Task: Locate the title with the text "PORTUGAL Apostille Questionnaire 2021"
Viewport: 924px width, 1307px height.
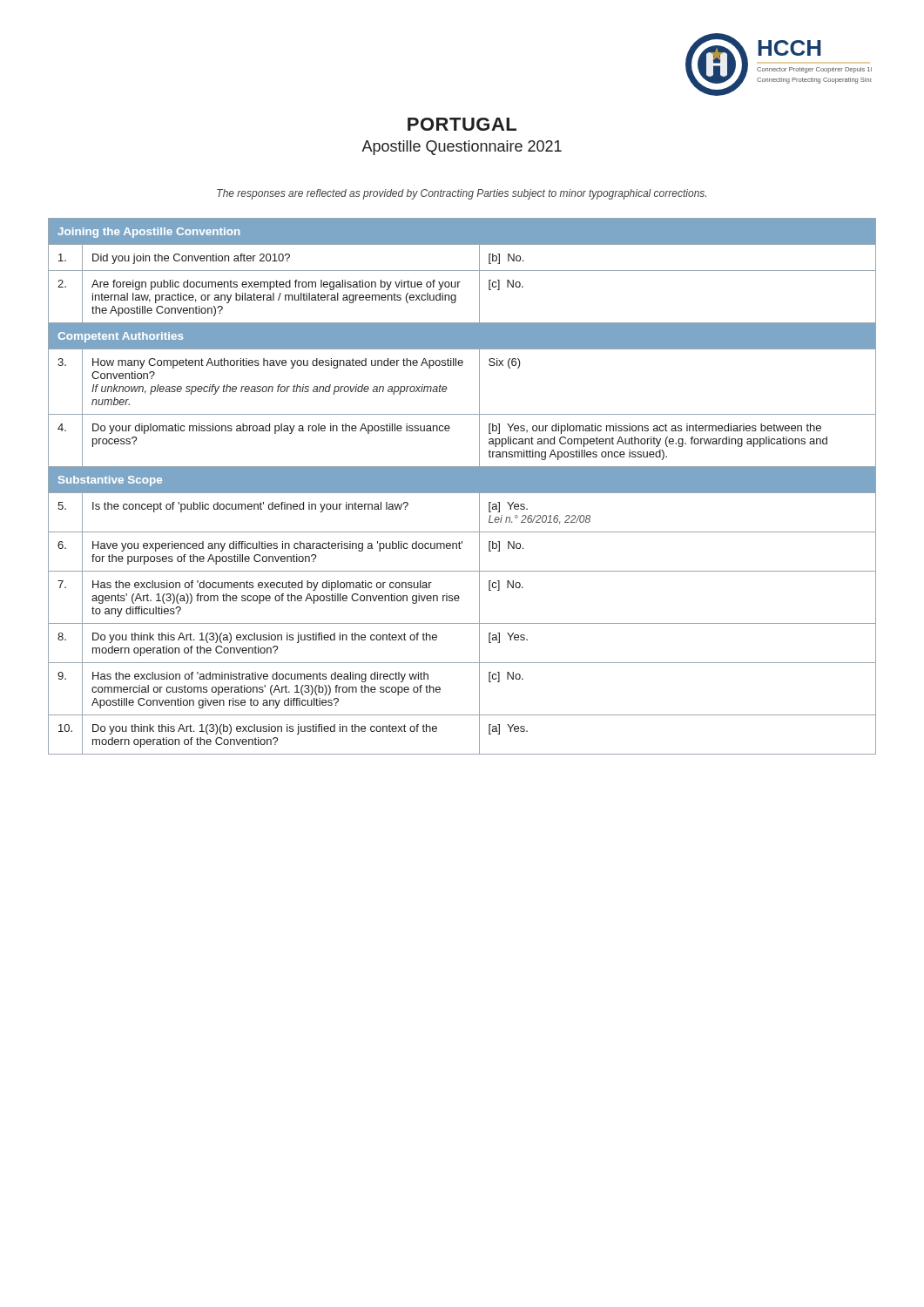Action: (462, 135)
